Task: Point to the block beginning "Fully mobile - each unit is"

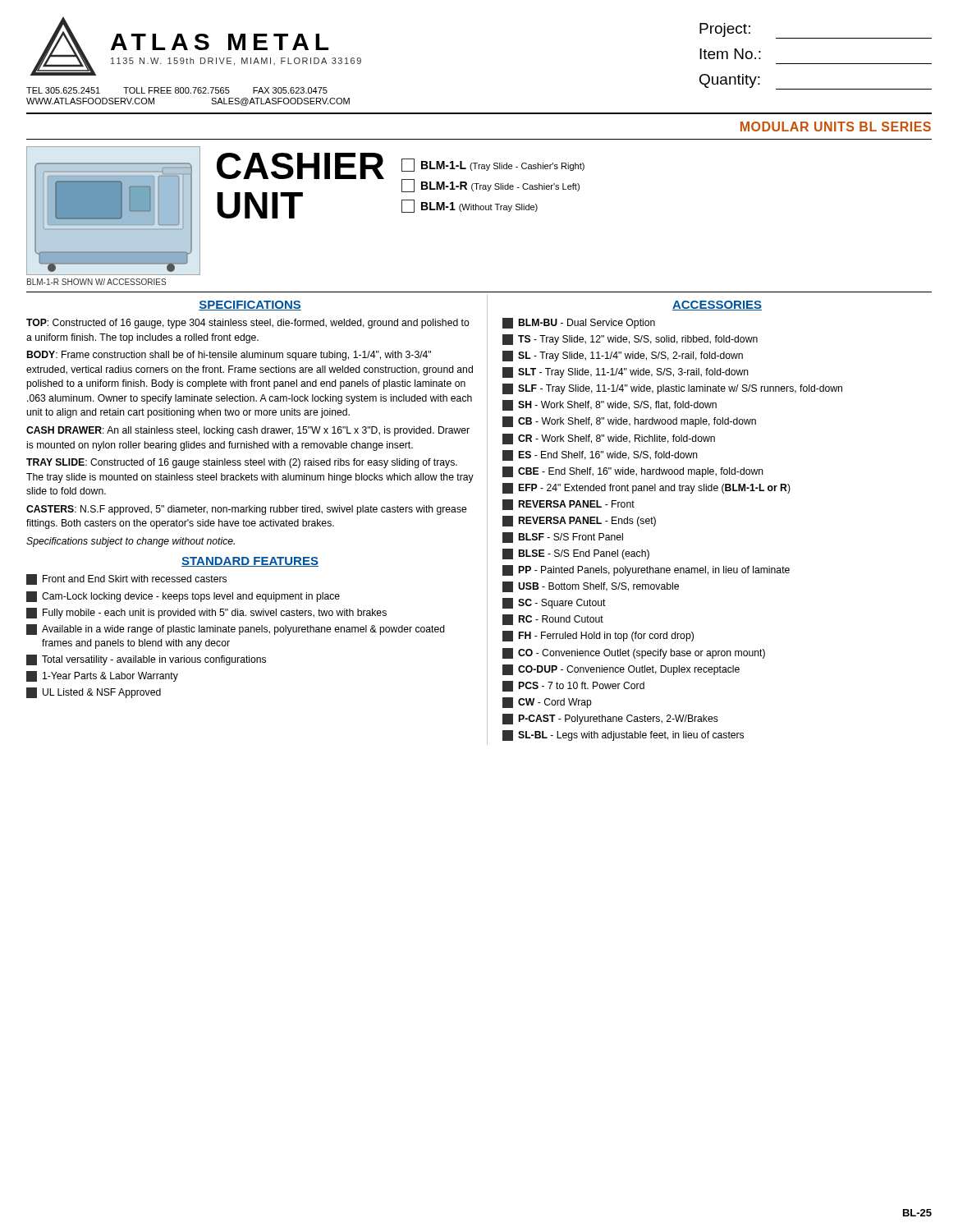Action: point(207,613)
